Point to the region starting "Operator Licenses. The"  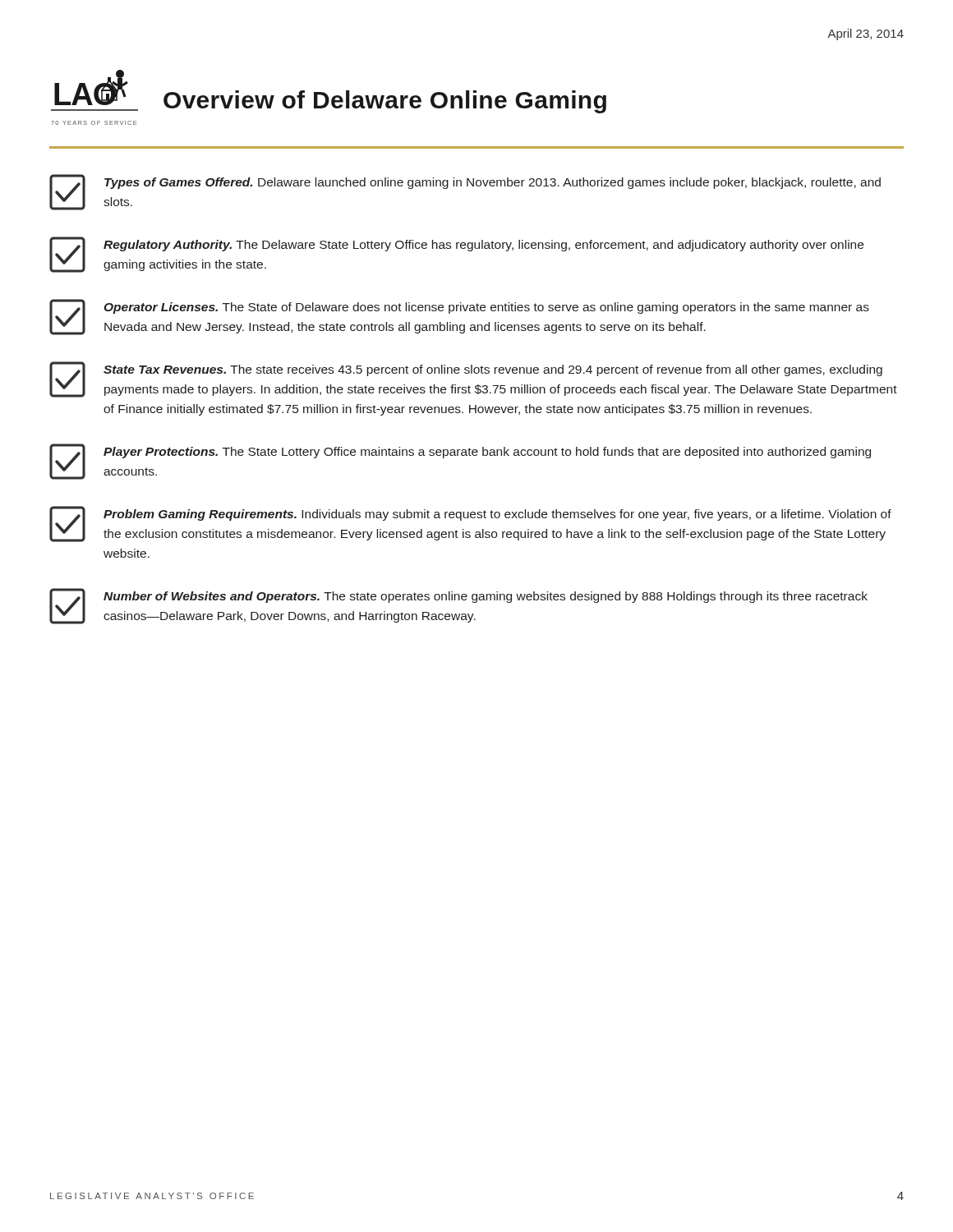click(476, 317)
